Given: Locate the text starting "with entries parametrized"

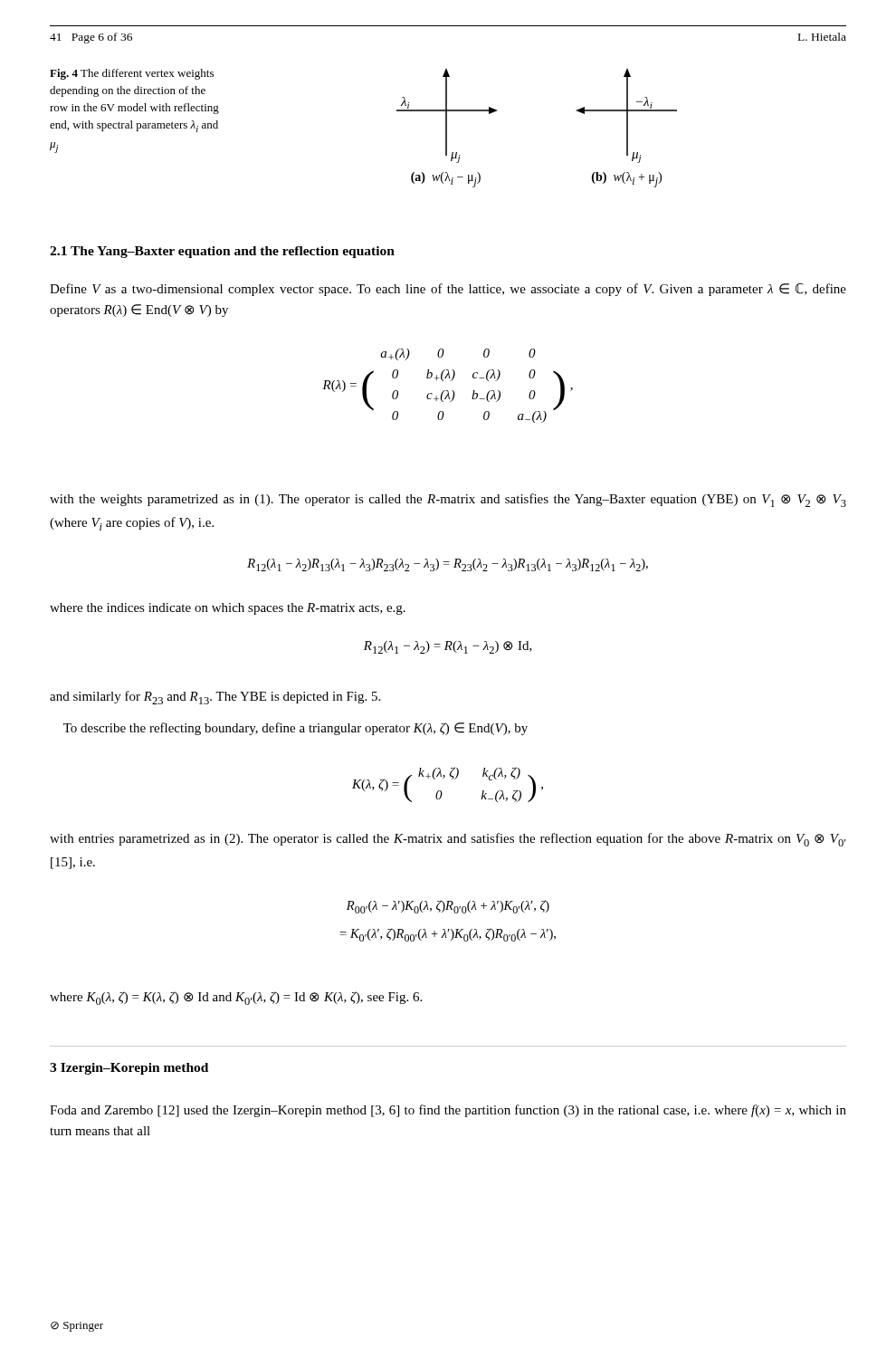Looking at the screenshot, I should (448, 850).
